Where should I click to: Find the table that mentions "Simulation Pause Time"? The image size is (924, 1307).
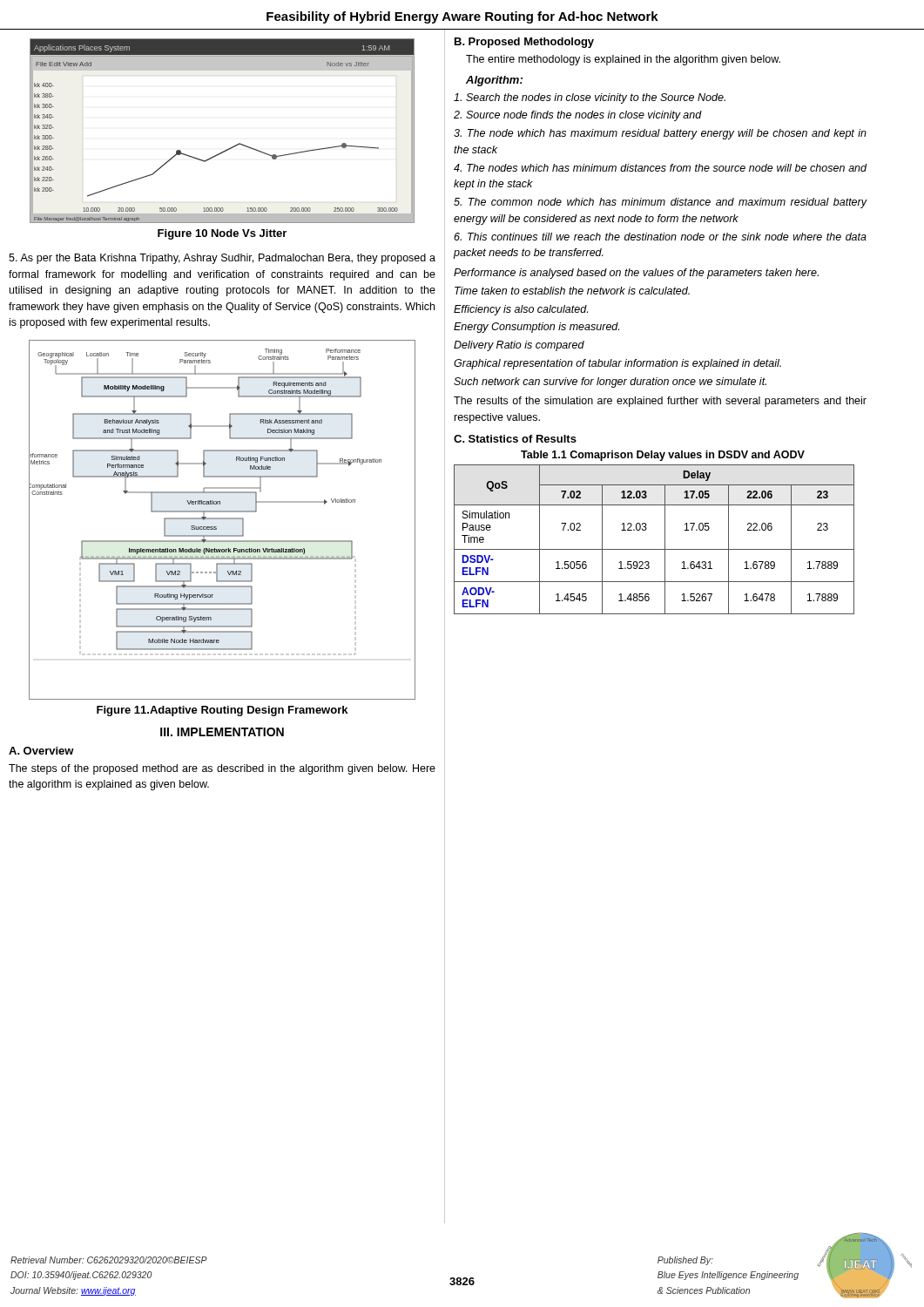click(x=663, y=540)
